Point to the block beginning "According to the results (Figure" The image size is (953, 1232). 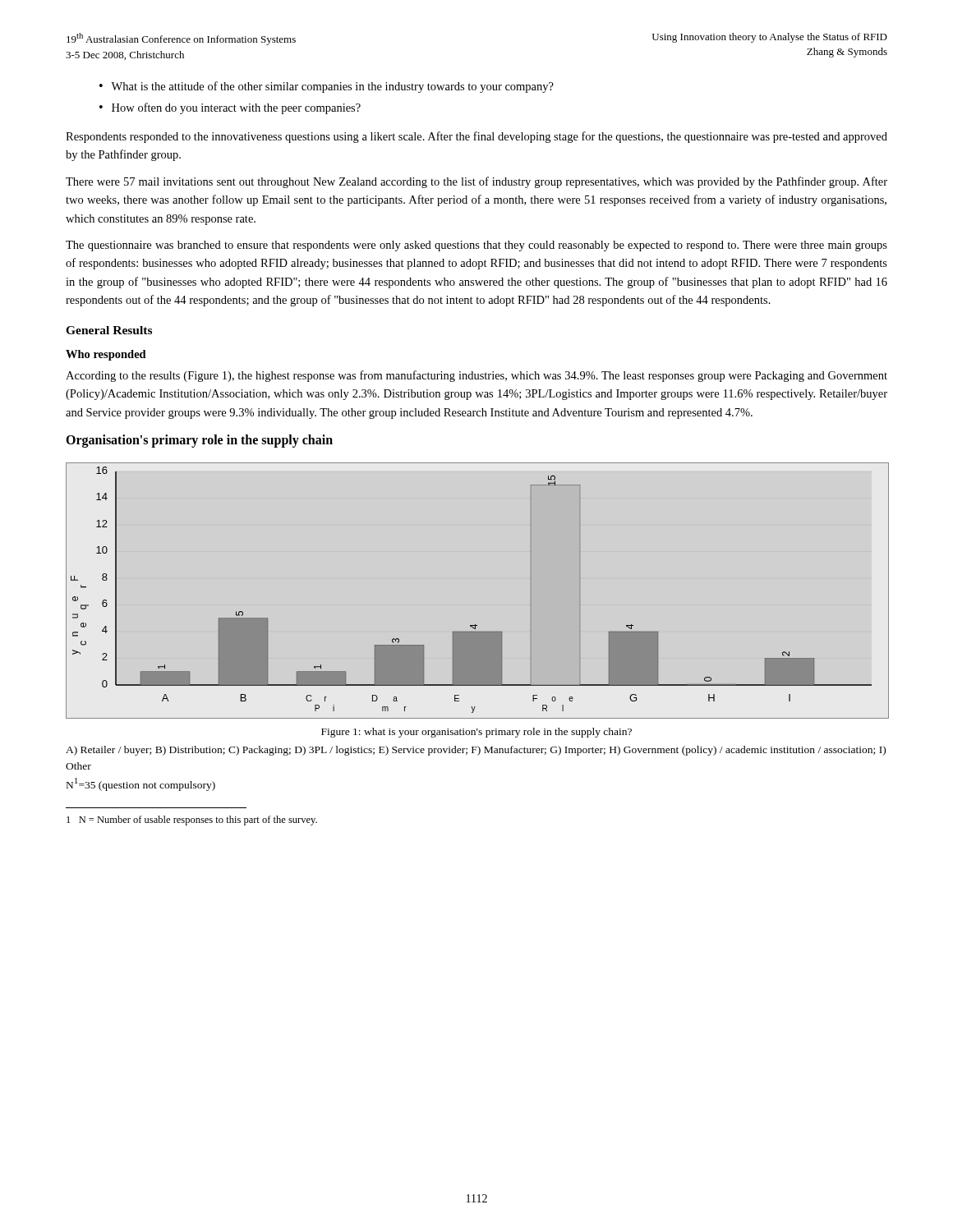pyautogui.click(x=476, y=394)
